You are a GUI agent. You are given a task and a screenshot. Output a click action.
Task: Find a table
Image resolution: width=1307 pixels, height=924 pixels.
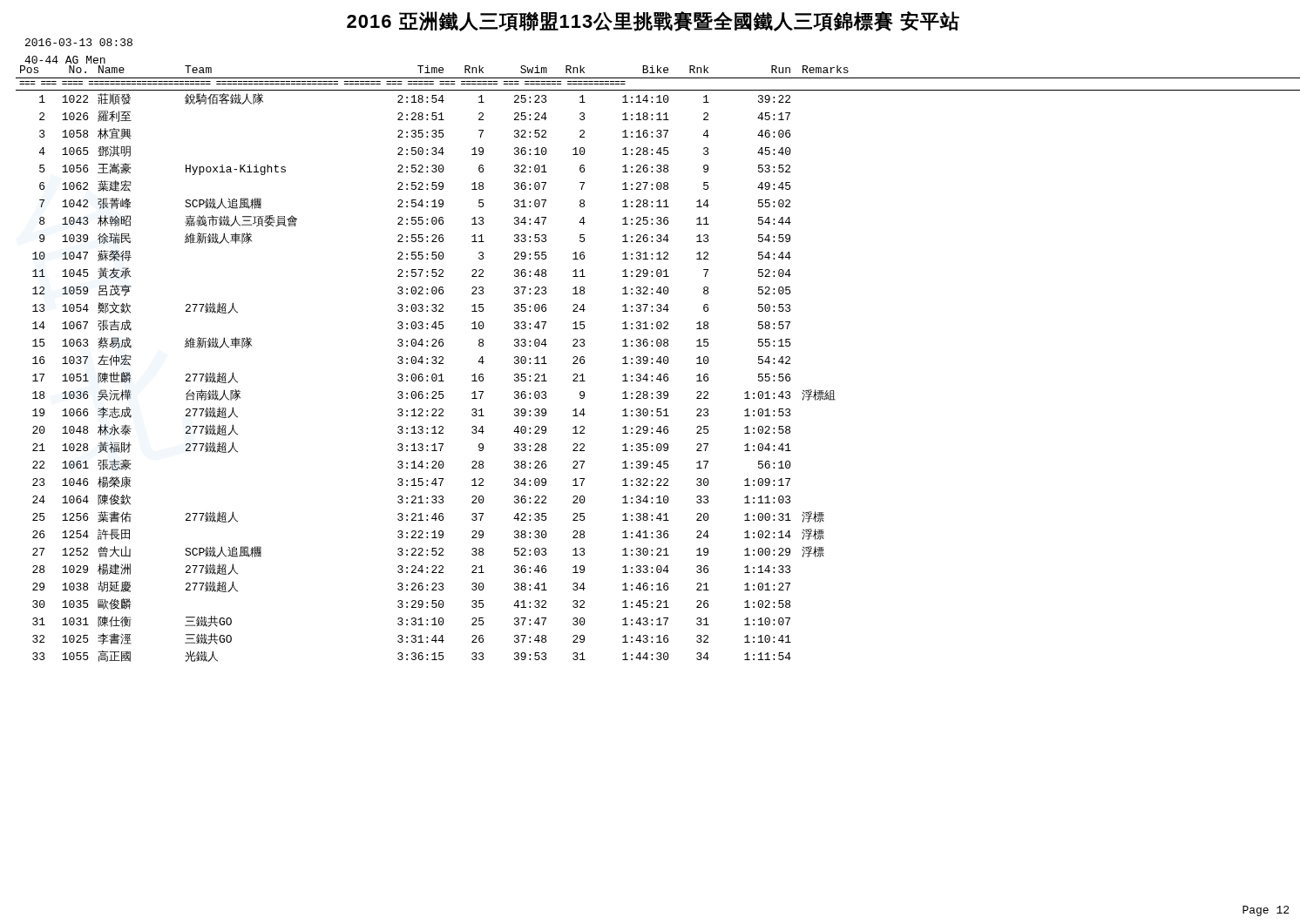[658, 364]
